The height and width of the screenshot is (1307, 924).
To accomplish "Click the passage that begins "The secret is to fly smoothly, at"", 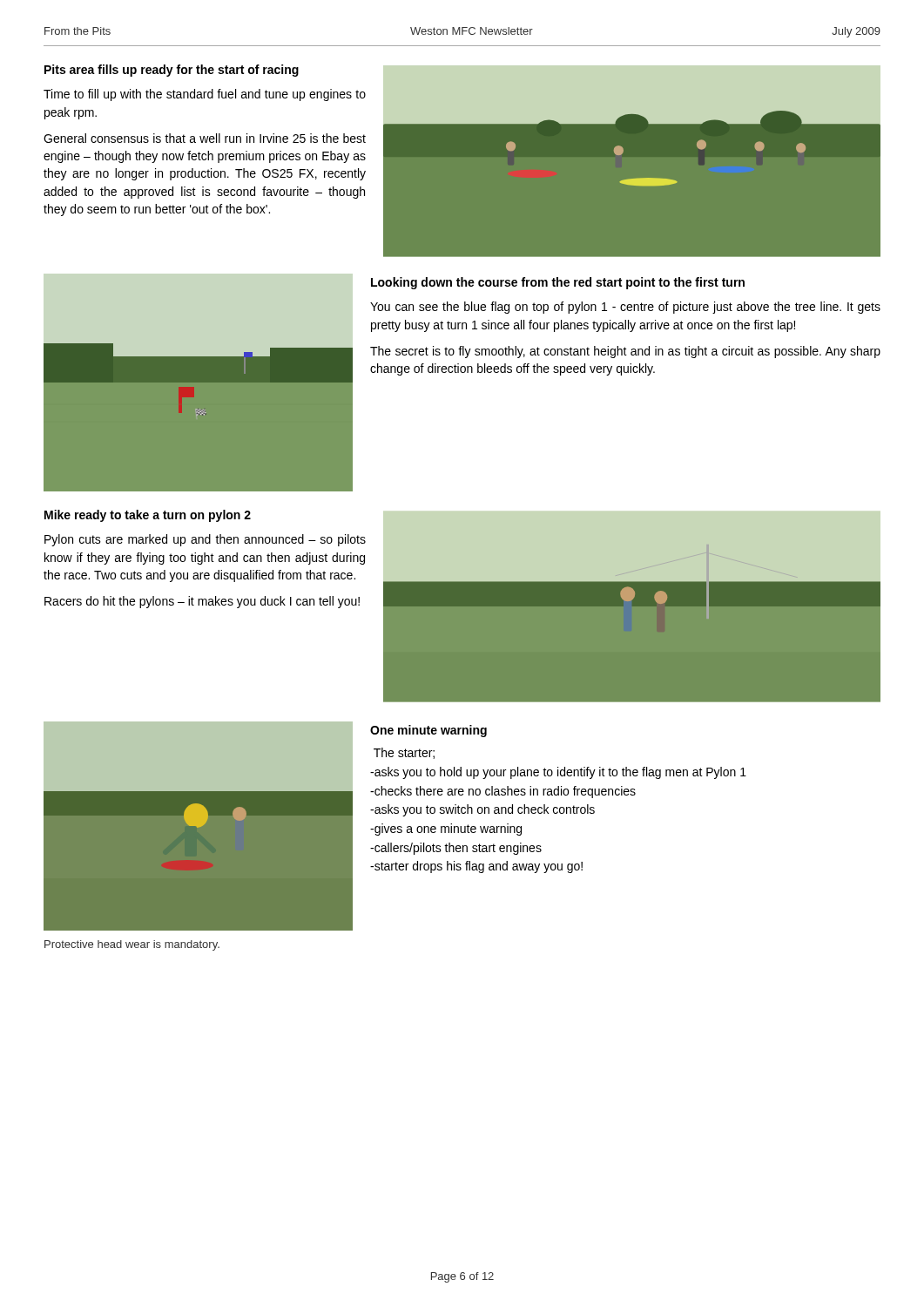I will [x=625, y=360].
